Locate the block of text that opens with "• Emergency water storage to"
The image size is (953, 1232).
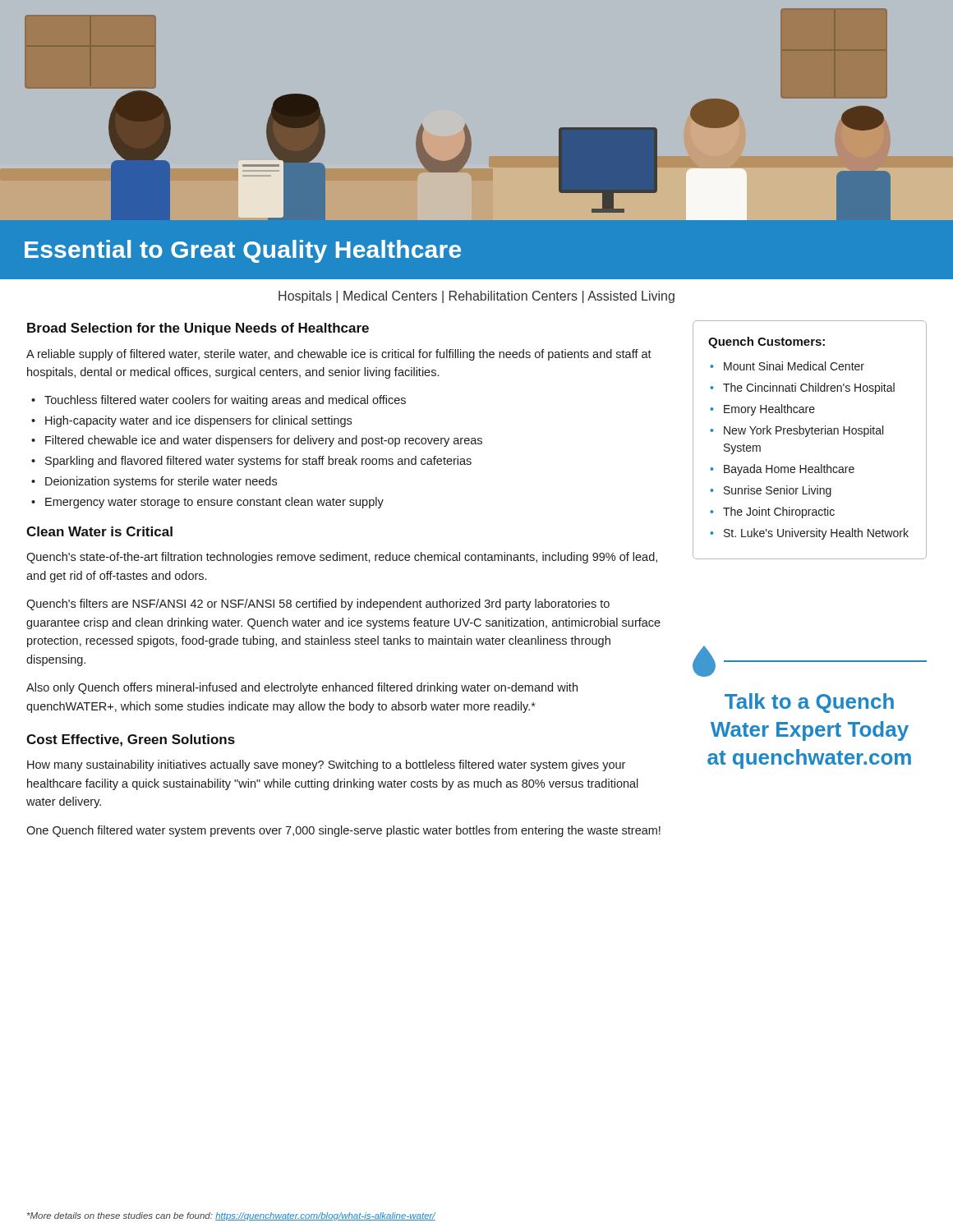pos(207,502)
